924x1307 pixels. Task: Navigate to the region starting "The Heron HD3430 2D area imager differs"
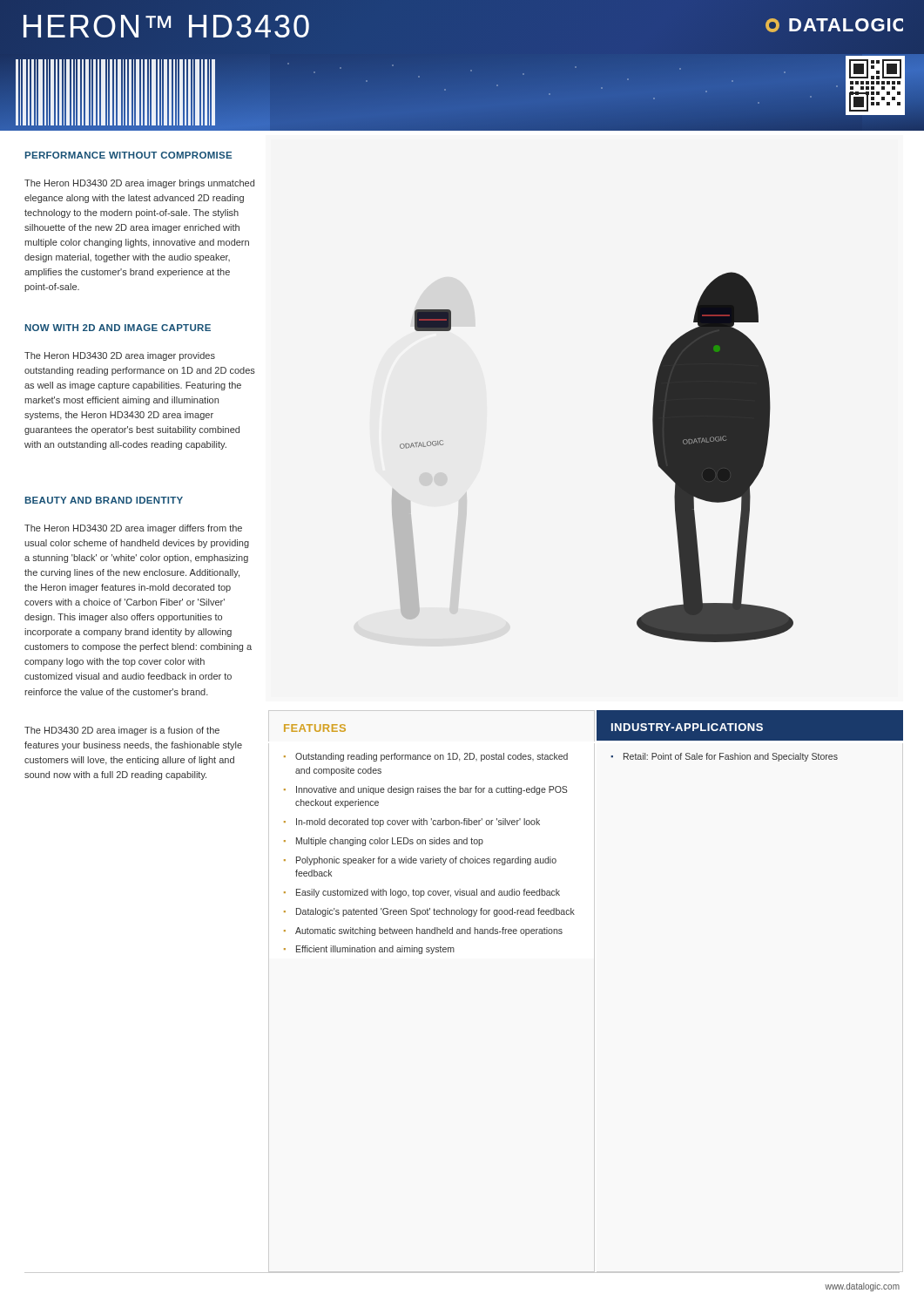[x=138, y=610]
